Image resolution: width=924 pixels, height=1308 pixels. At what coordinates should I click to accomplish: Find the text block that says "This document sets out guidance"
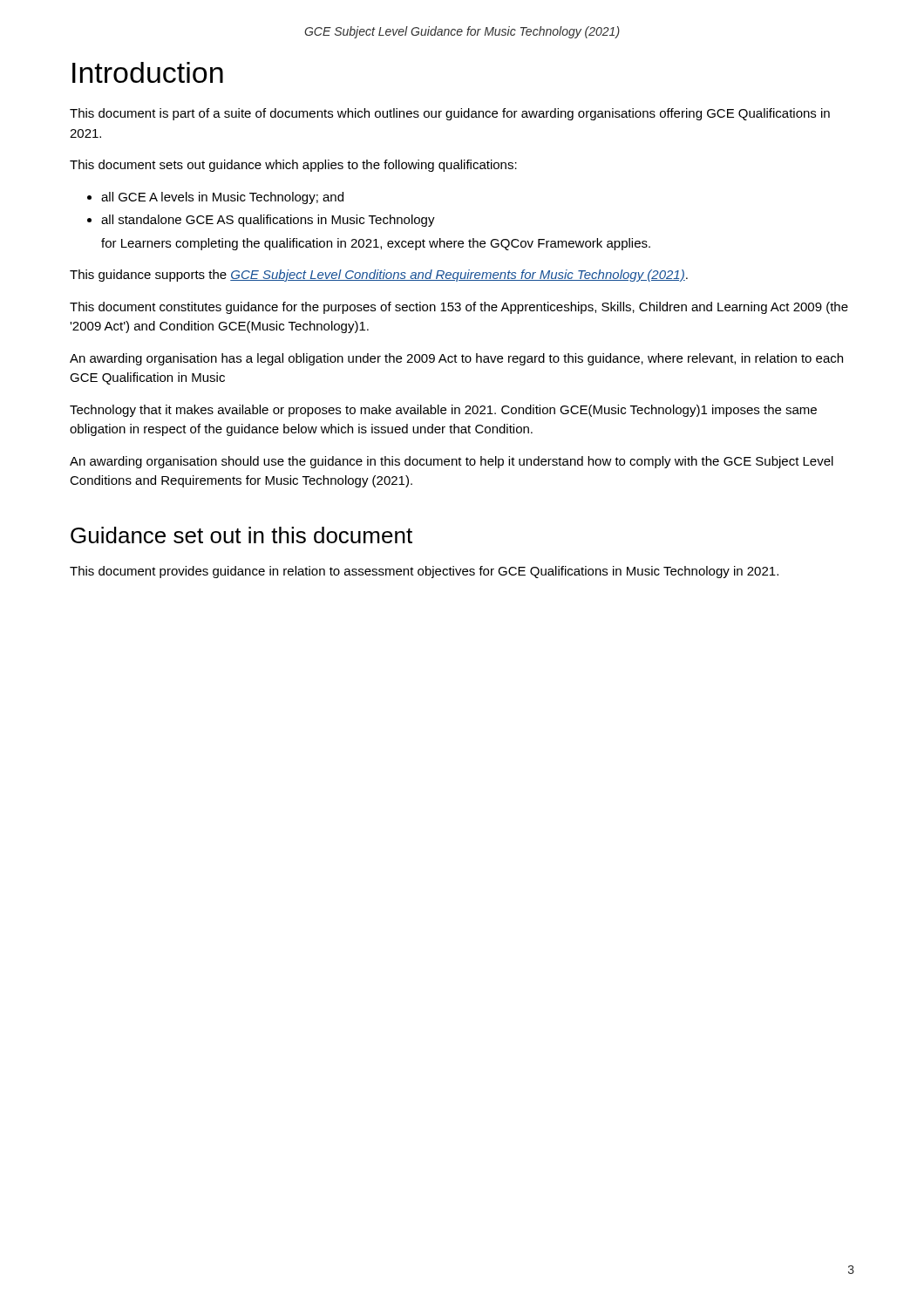pos(462,165)
